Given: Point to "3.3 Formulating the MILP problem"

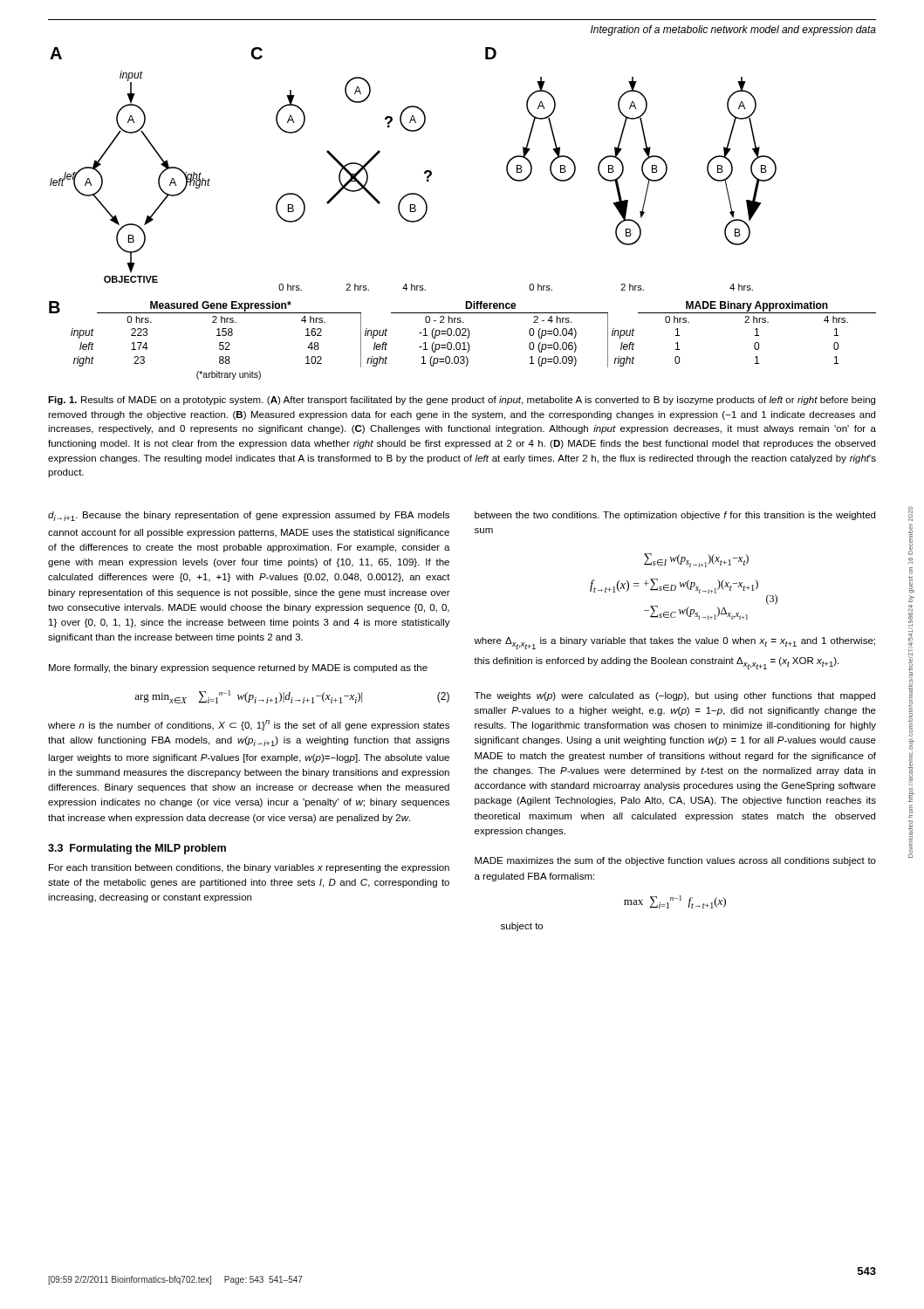Looking at the screenshot, I should (137, 848).
